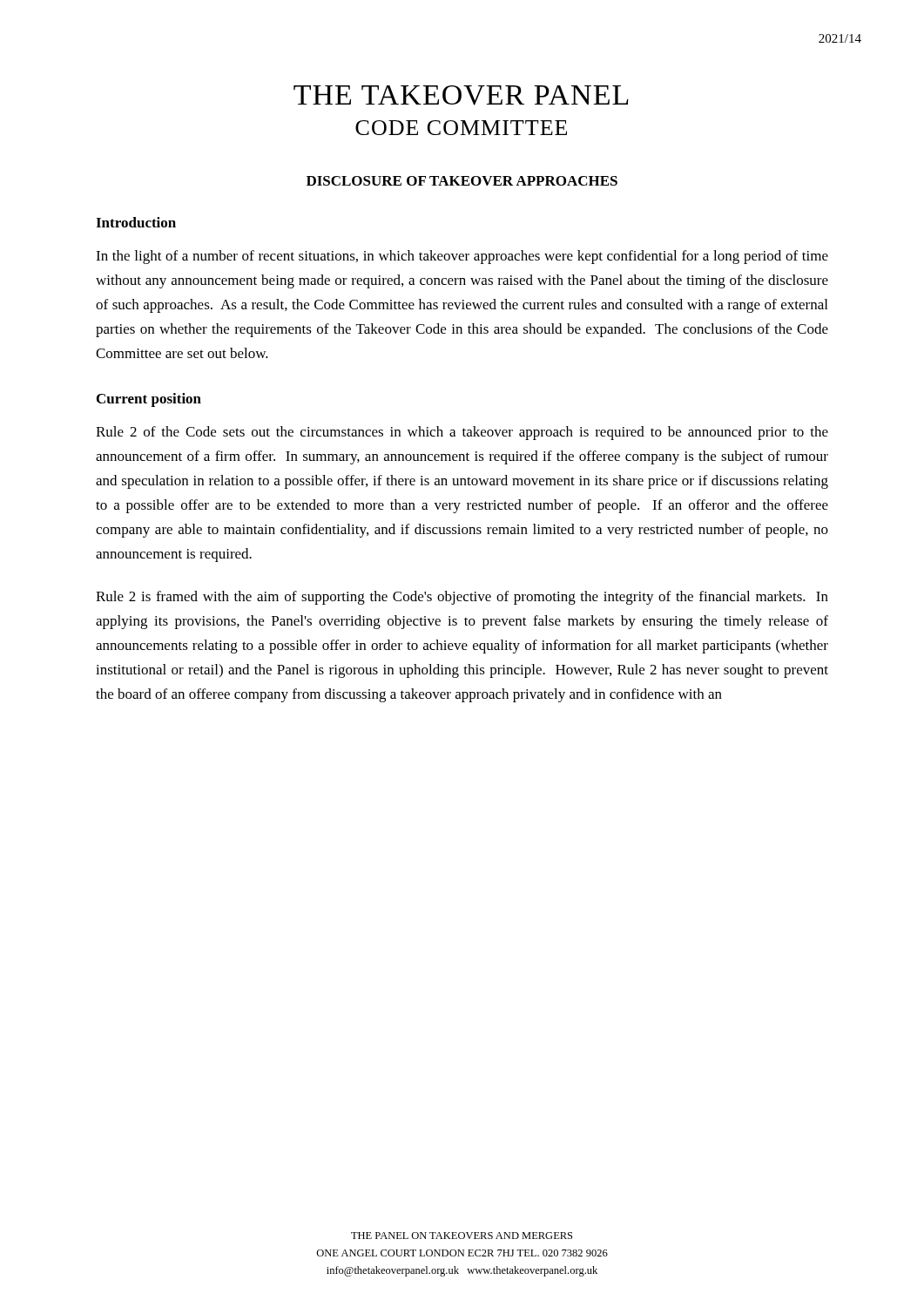This screenshot has height=1307, width=924.
Task: Navigate to the region starting "Current position"
Action: point(149,399)
